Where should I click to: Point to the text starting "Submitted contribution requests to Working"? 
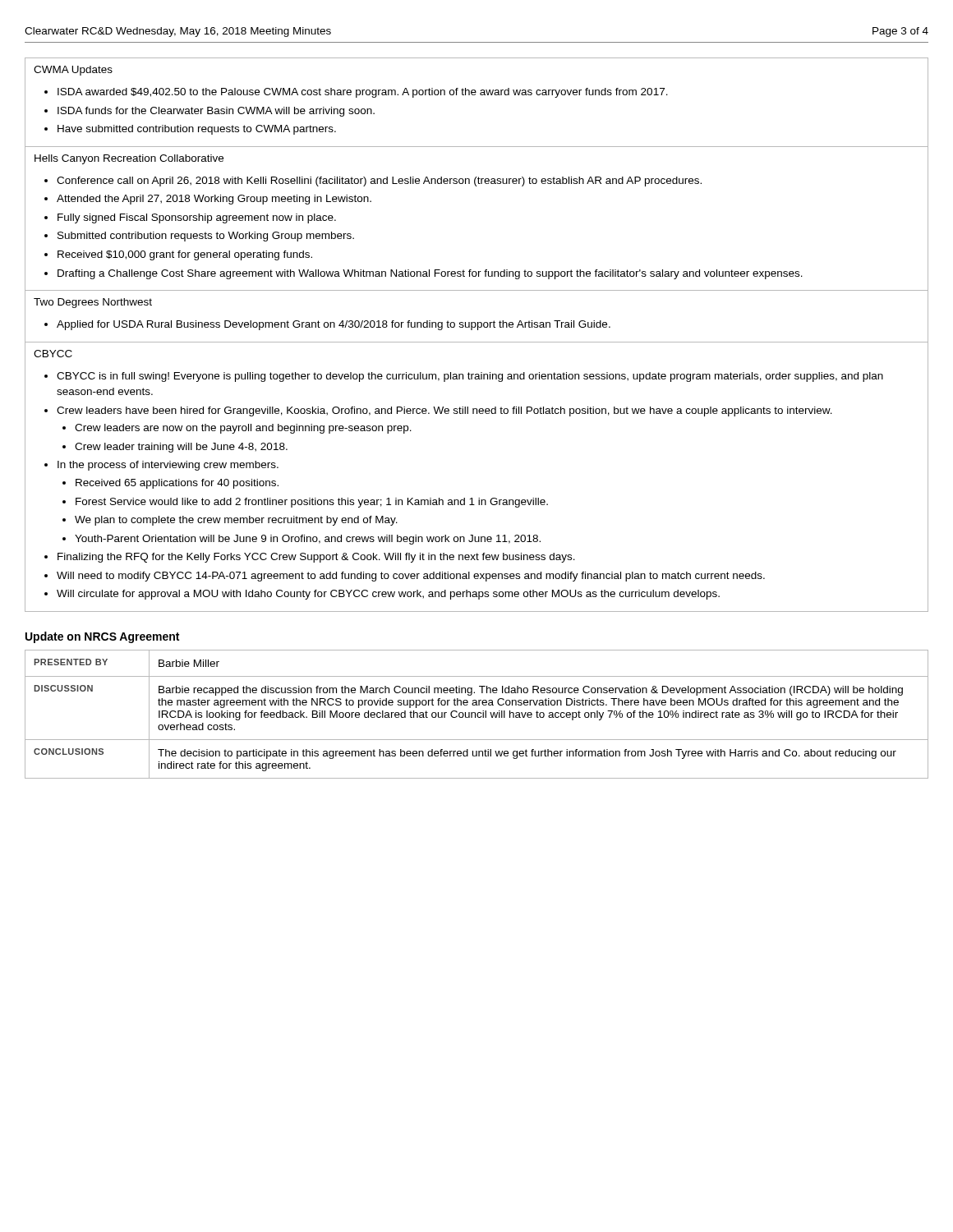point(206,236)
